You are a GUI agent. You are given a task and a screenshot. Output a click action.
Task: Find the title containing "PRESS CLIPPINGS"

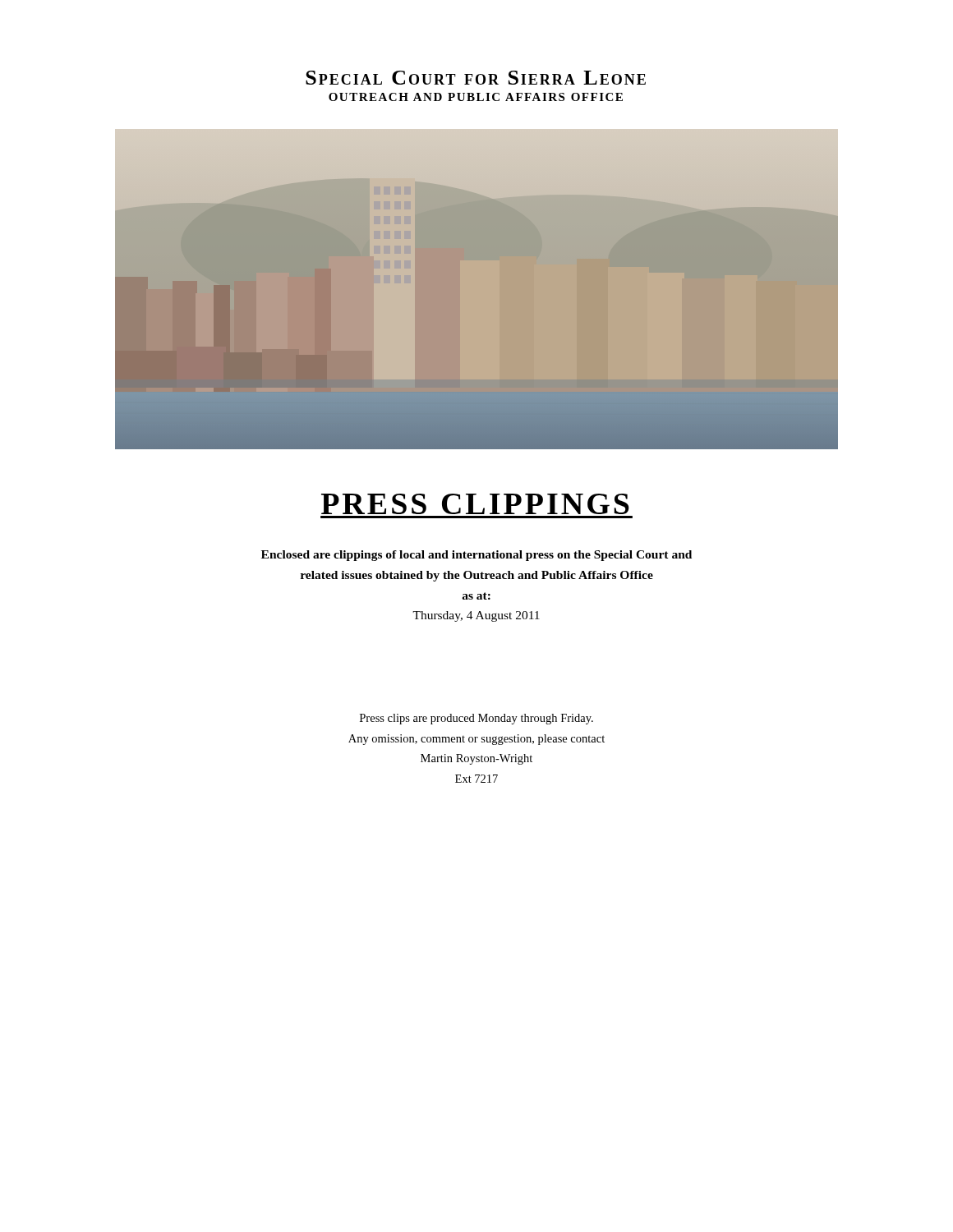476,504
